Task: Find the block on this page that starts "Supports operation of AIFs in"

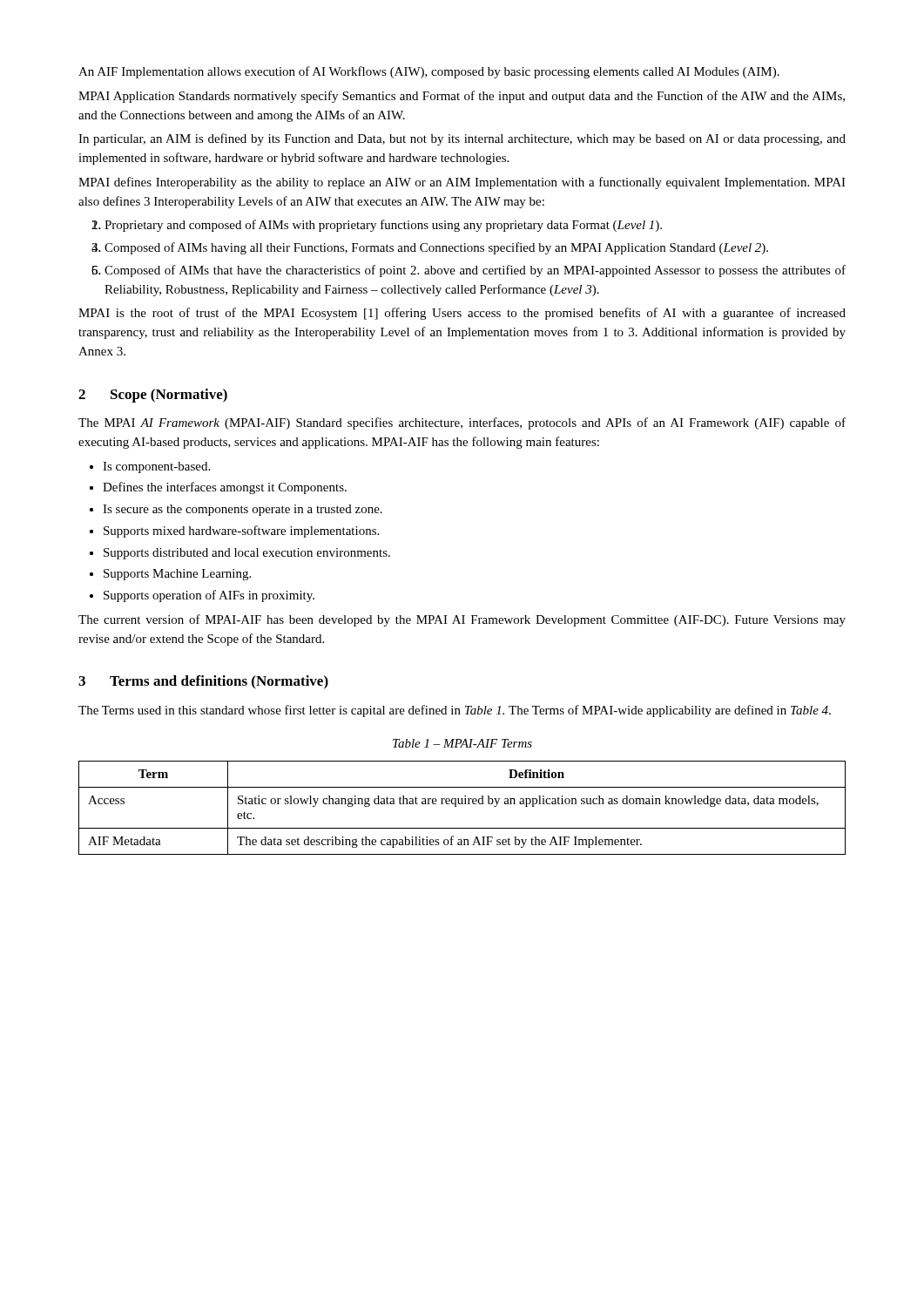Action: click(x=209, y=596)
